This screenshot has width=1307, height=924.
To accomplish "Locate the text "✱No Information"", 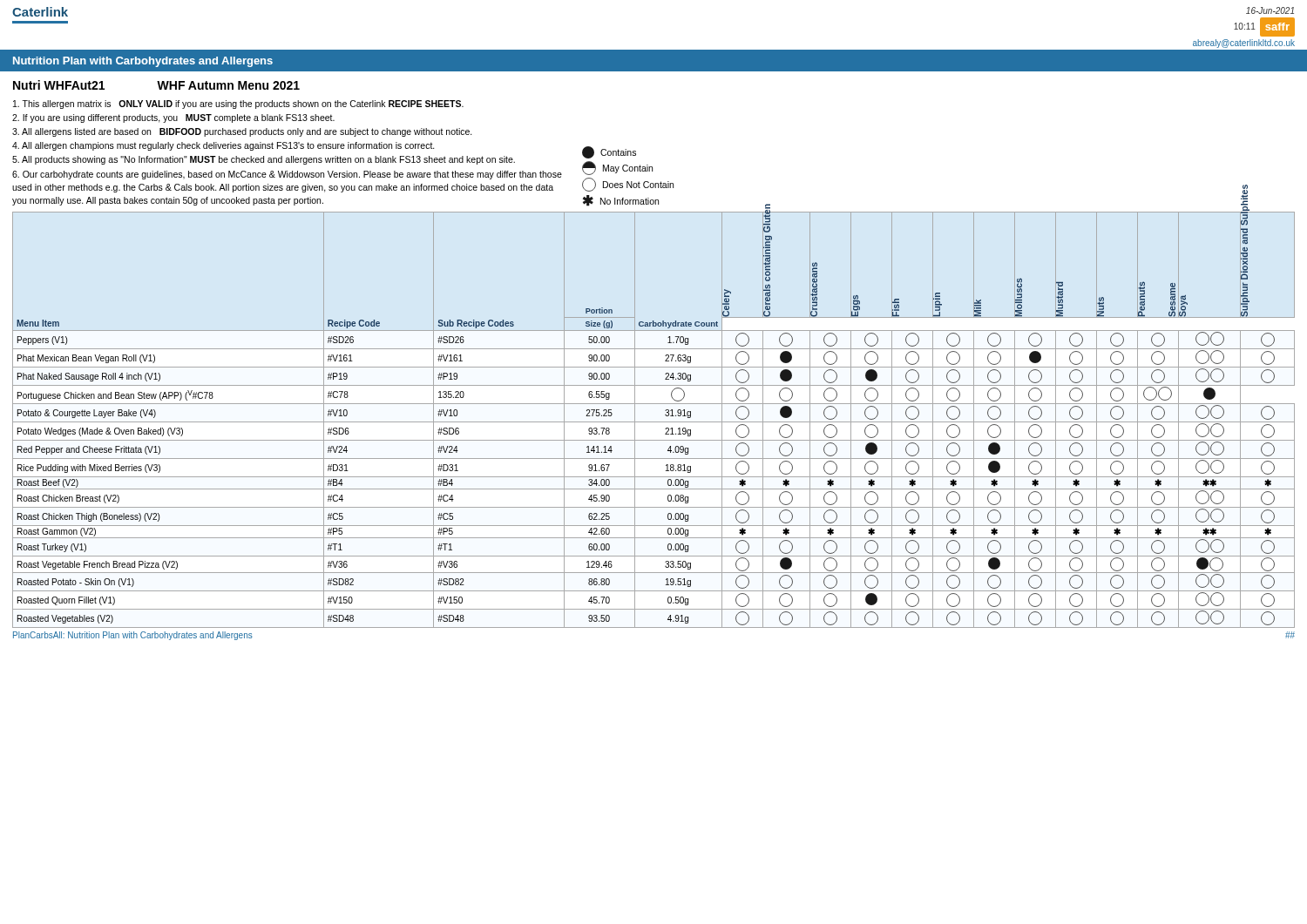I will pyautogui.click(x=621, y=201).
